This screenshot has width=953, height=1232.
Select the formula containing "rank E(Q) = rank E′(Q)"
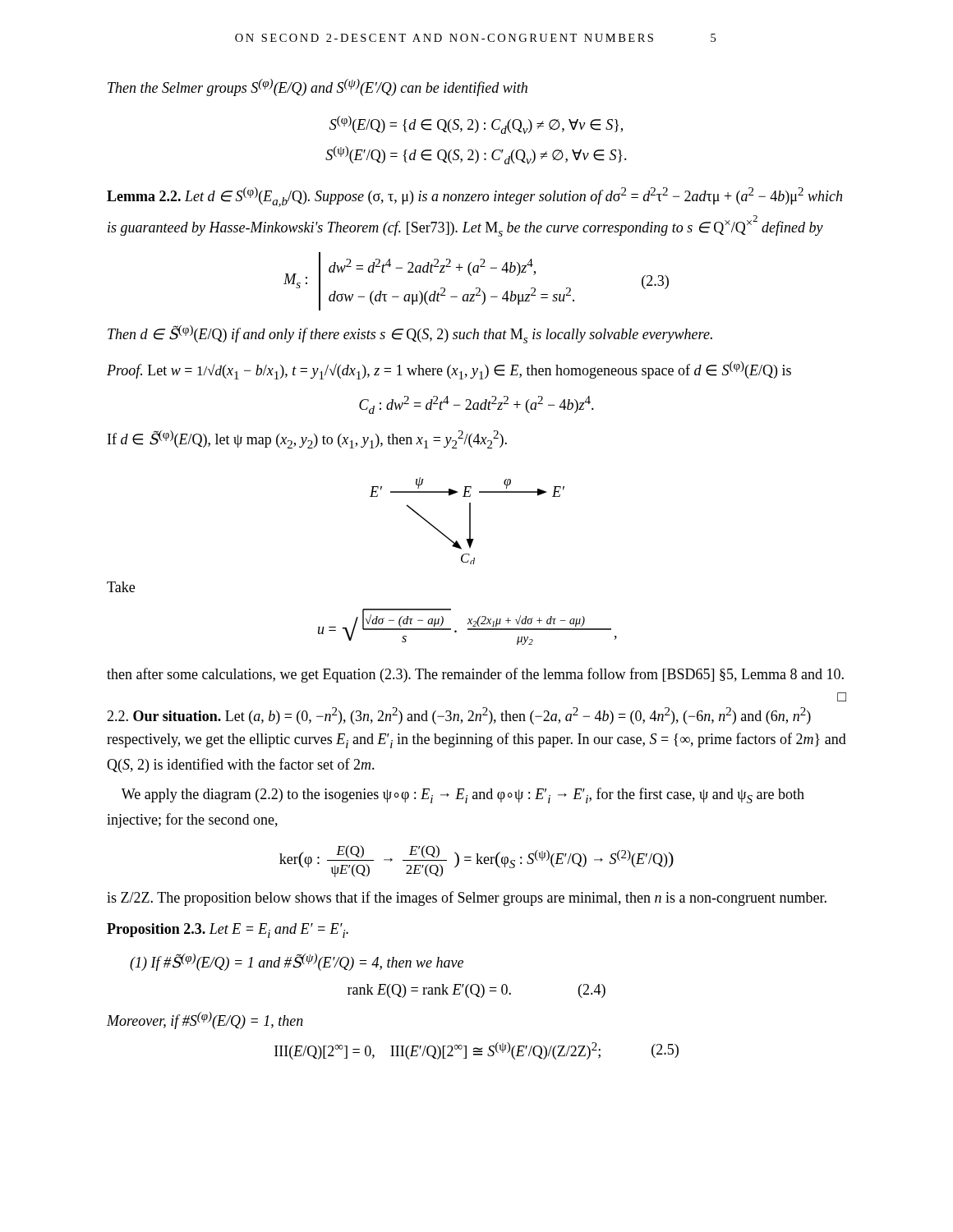[476, 990]
